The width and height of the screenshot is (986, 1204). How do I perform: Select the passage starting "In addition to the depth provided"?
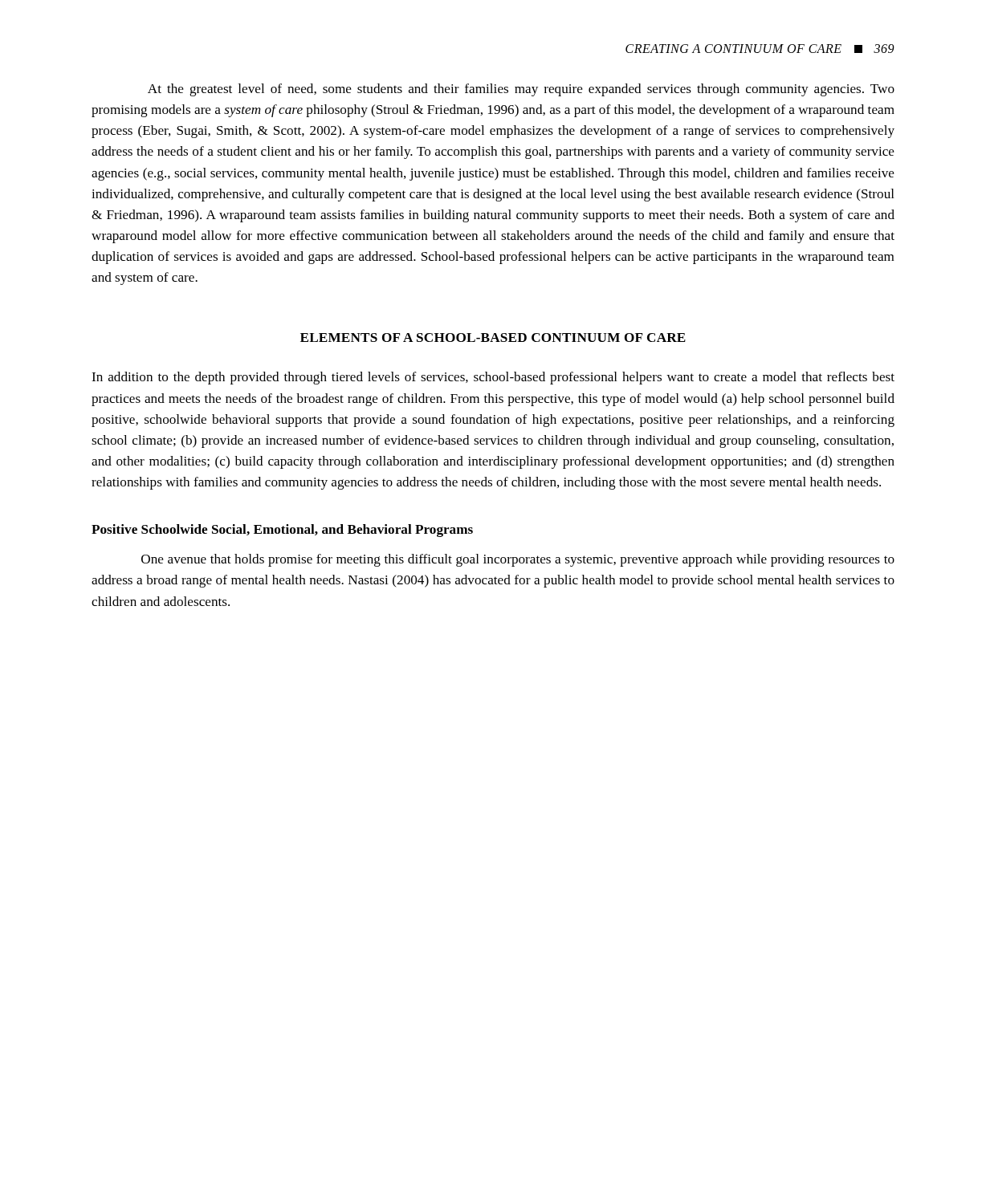(493, 430)
